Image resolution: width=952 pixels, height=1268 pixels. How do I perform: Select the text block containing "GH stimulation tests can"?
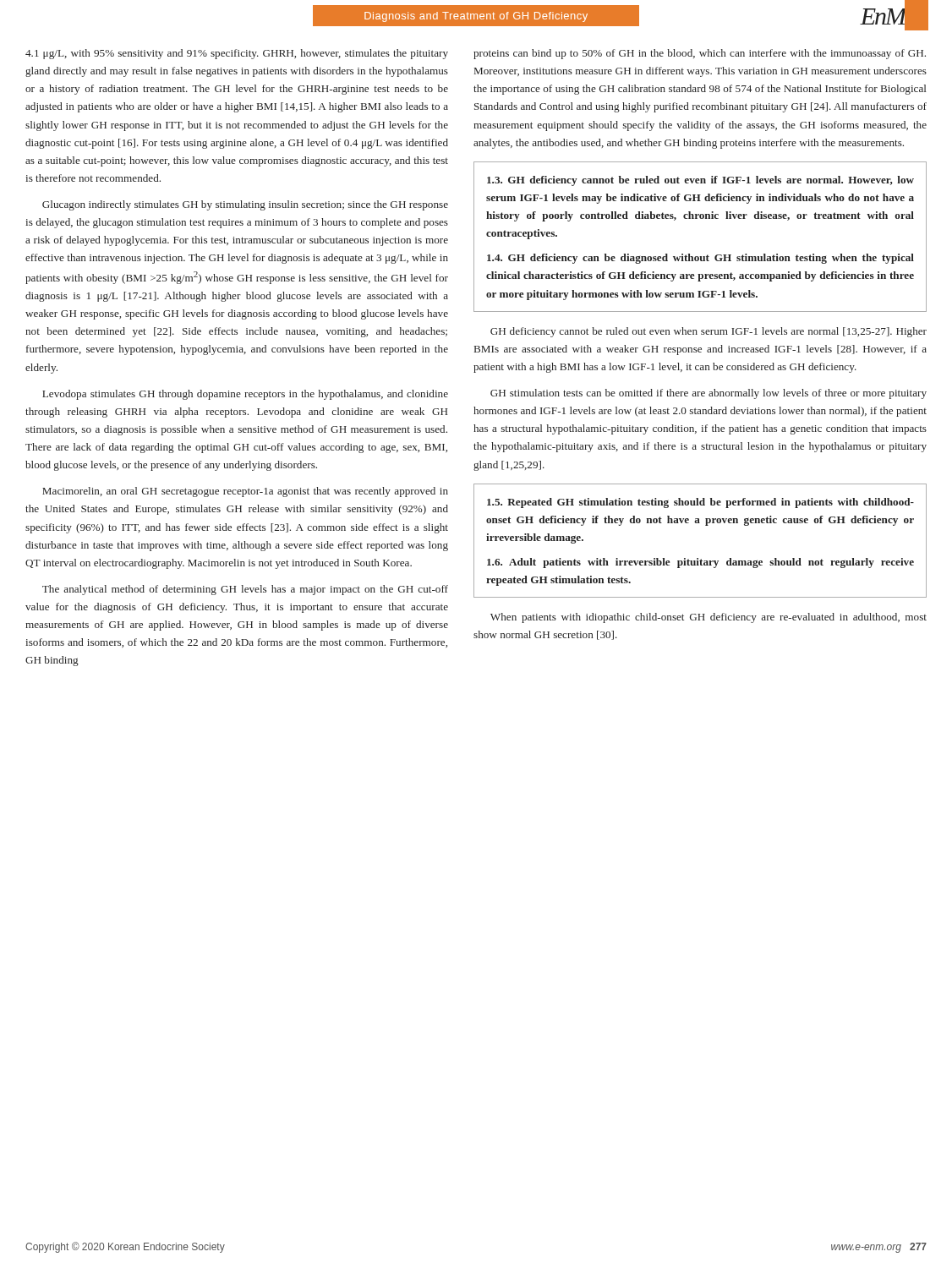tap(700, 428)
